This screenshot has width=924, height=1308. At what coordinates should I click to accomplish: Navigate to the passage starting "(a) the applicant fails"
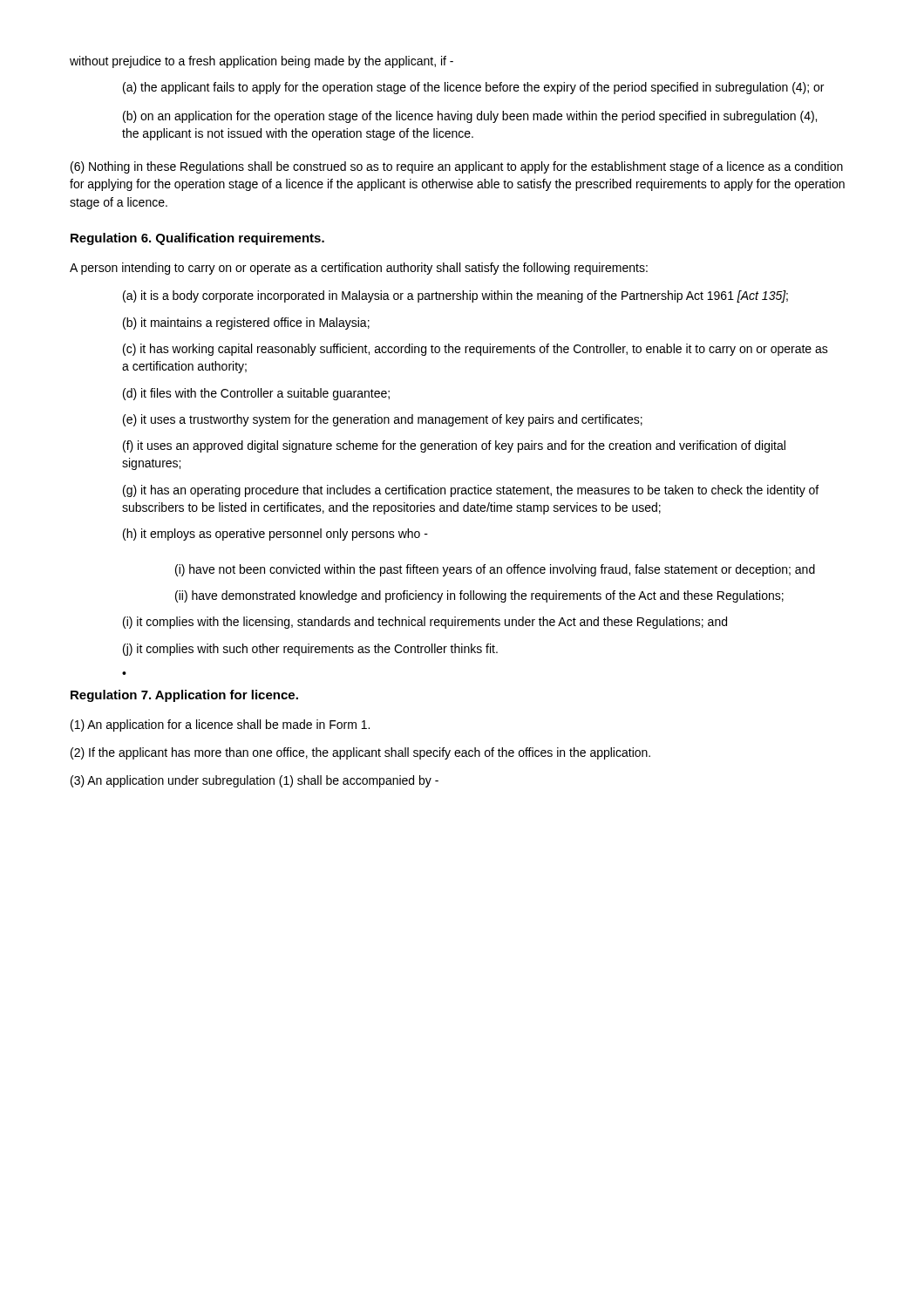[x=473, y=87]
